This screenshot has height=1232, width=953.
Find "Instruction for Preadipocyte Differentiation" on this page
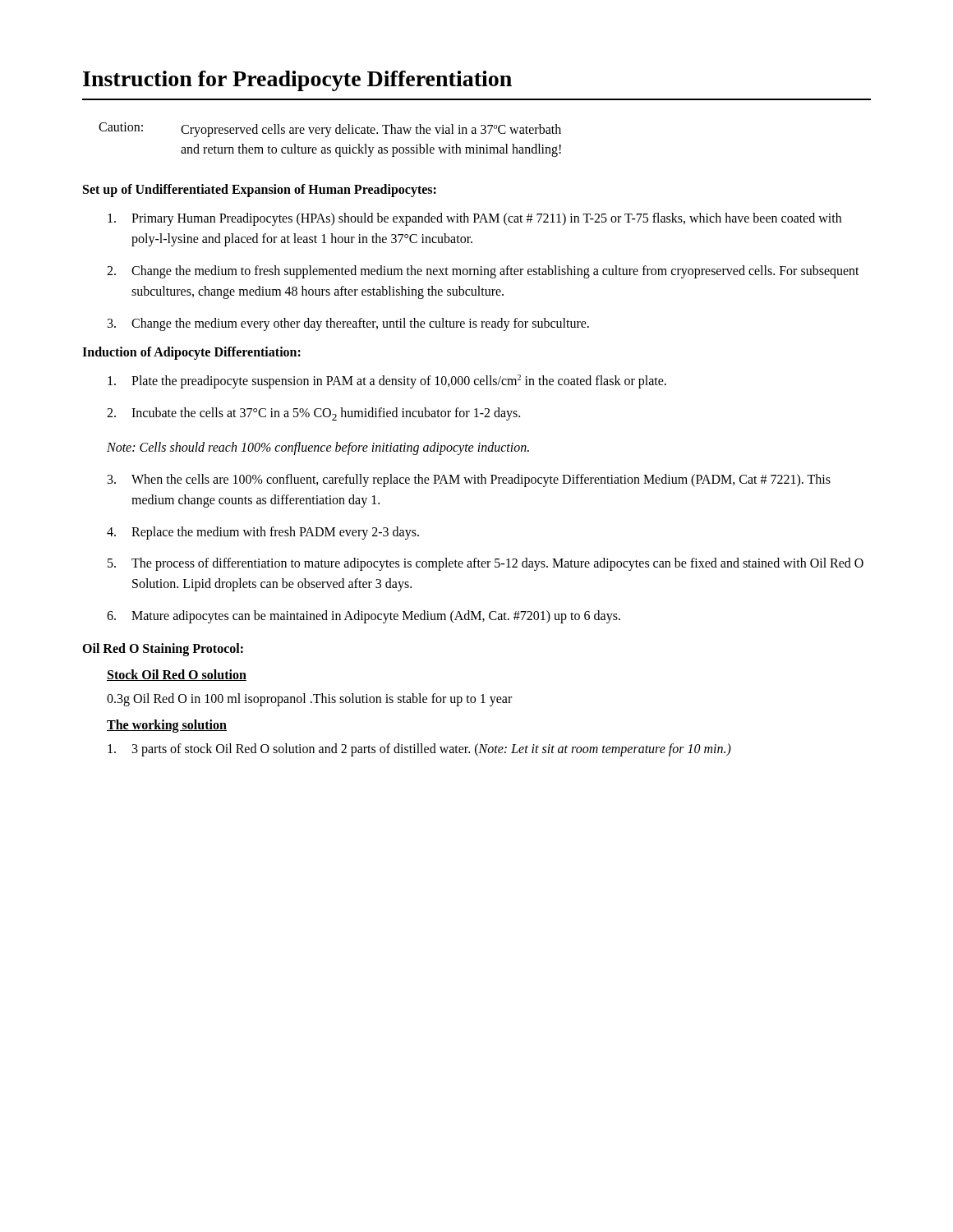pos(476,79)
